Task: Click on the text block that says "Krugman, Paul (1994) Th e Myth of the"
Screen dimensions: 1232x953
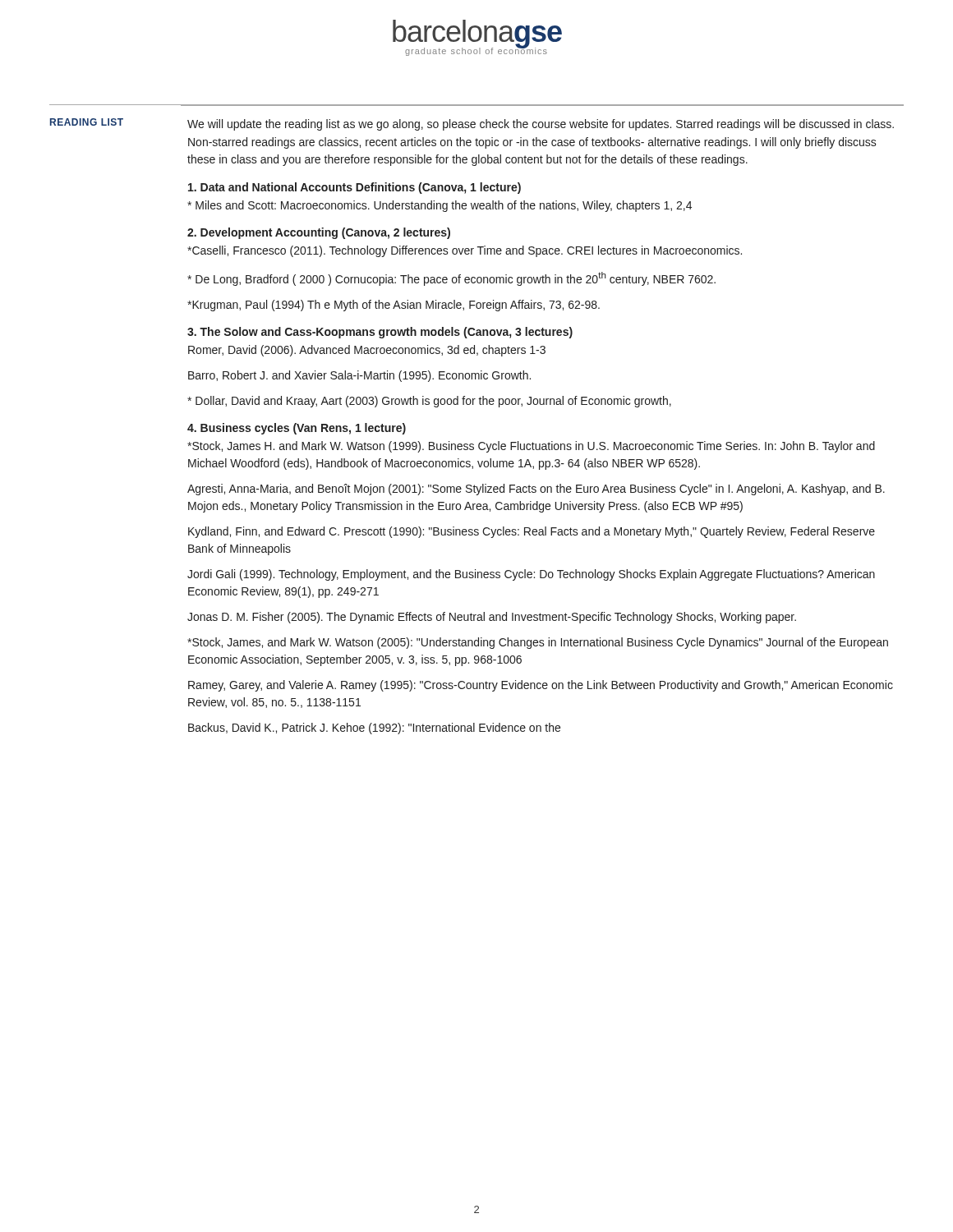Action: [x=394, y=304]
